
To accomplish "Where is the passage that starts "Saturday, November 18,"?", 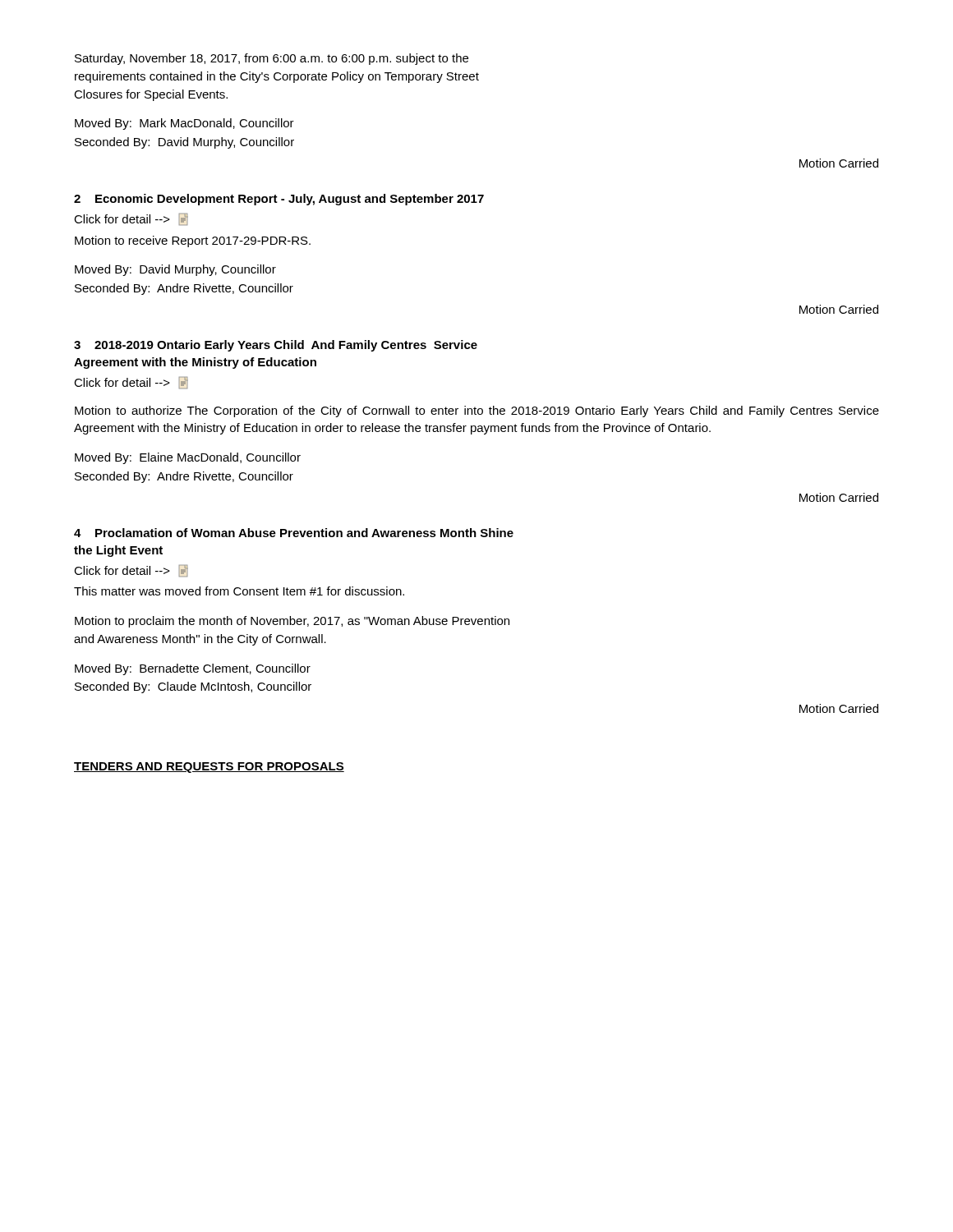I will pos(276,76).
